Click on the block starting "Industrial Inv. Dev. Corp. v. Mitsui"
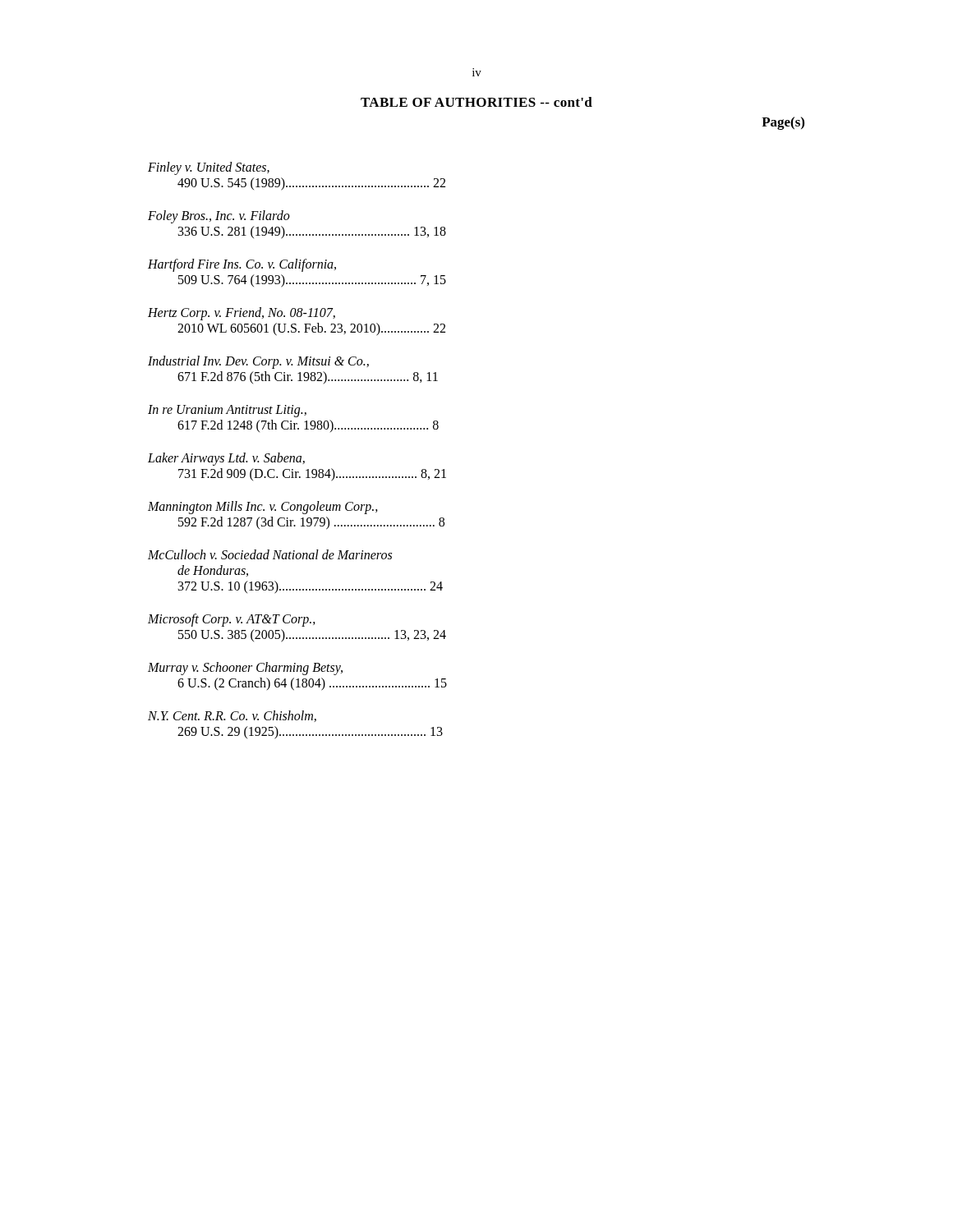This screenshot has height=1232, width=953. 258,362
